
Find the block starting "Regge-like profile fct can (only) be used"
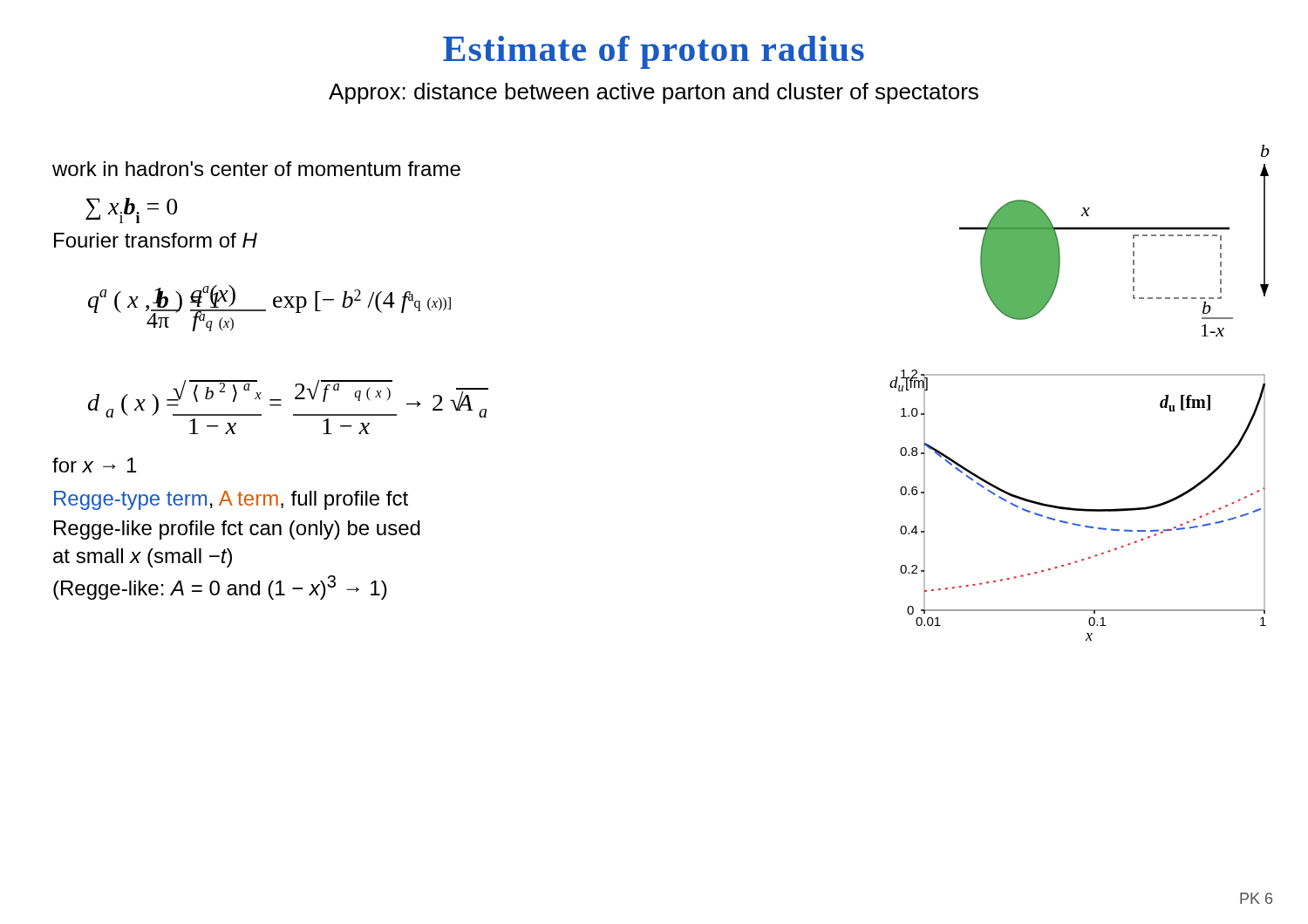point(237,528)
